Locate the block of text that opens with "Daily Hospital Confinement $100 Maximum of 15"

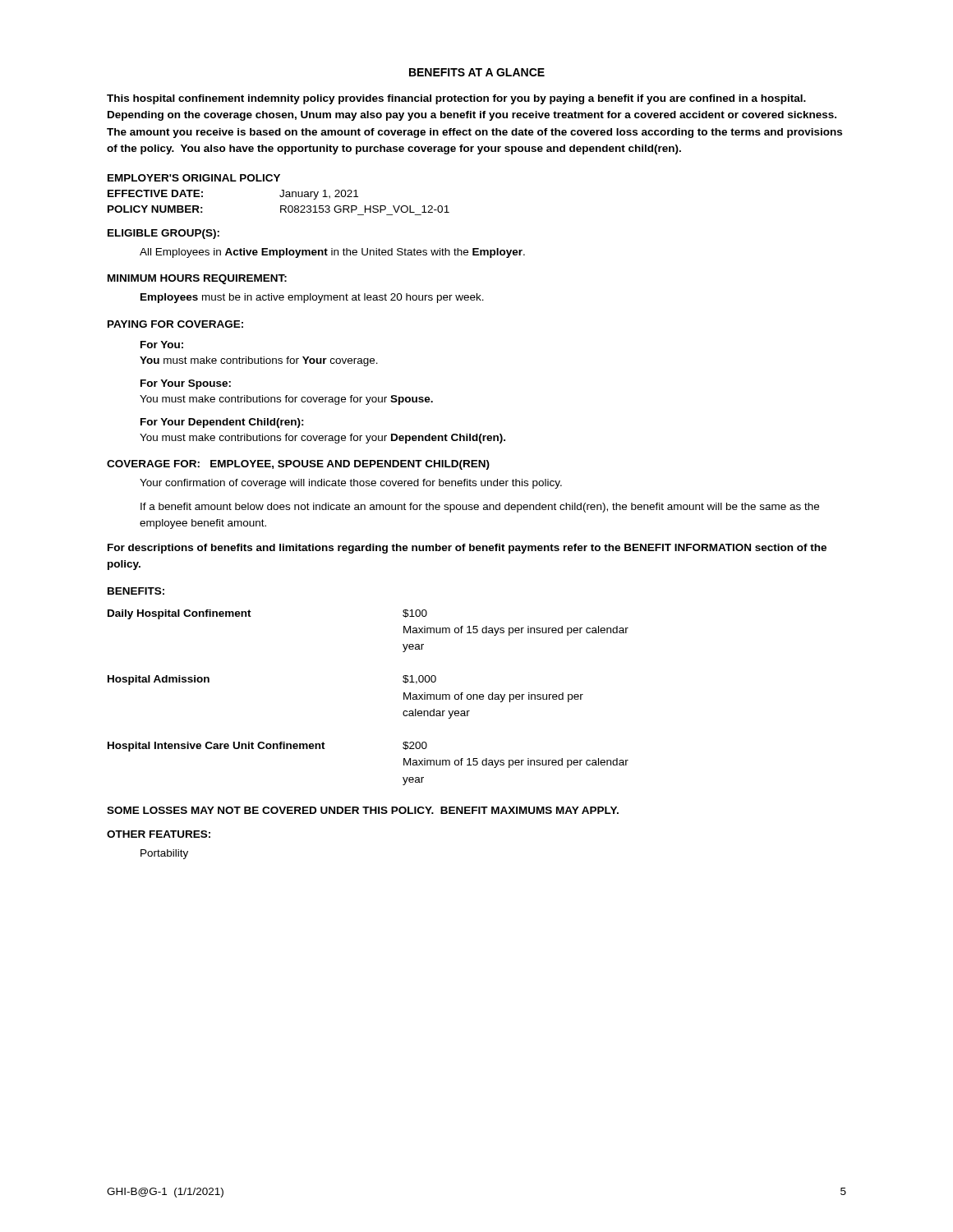172,614
